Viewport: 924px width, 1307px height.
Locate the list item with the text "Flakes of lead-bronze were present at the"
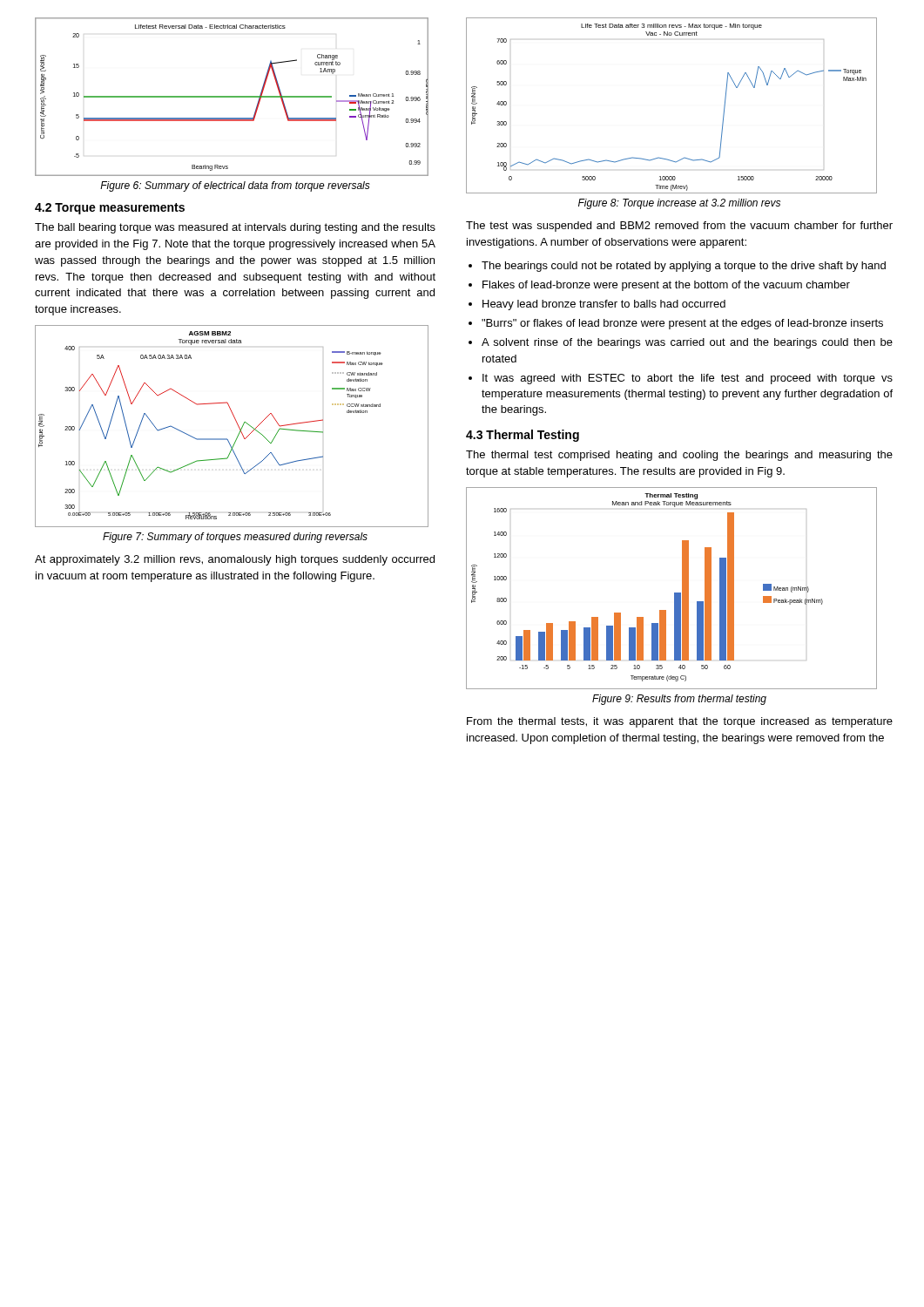[x=666, y=284]
